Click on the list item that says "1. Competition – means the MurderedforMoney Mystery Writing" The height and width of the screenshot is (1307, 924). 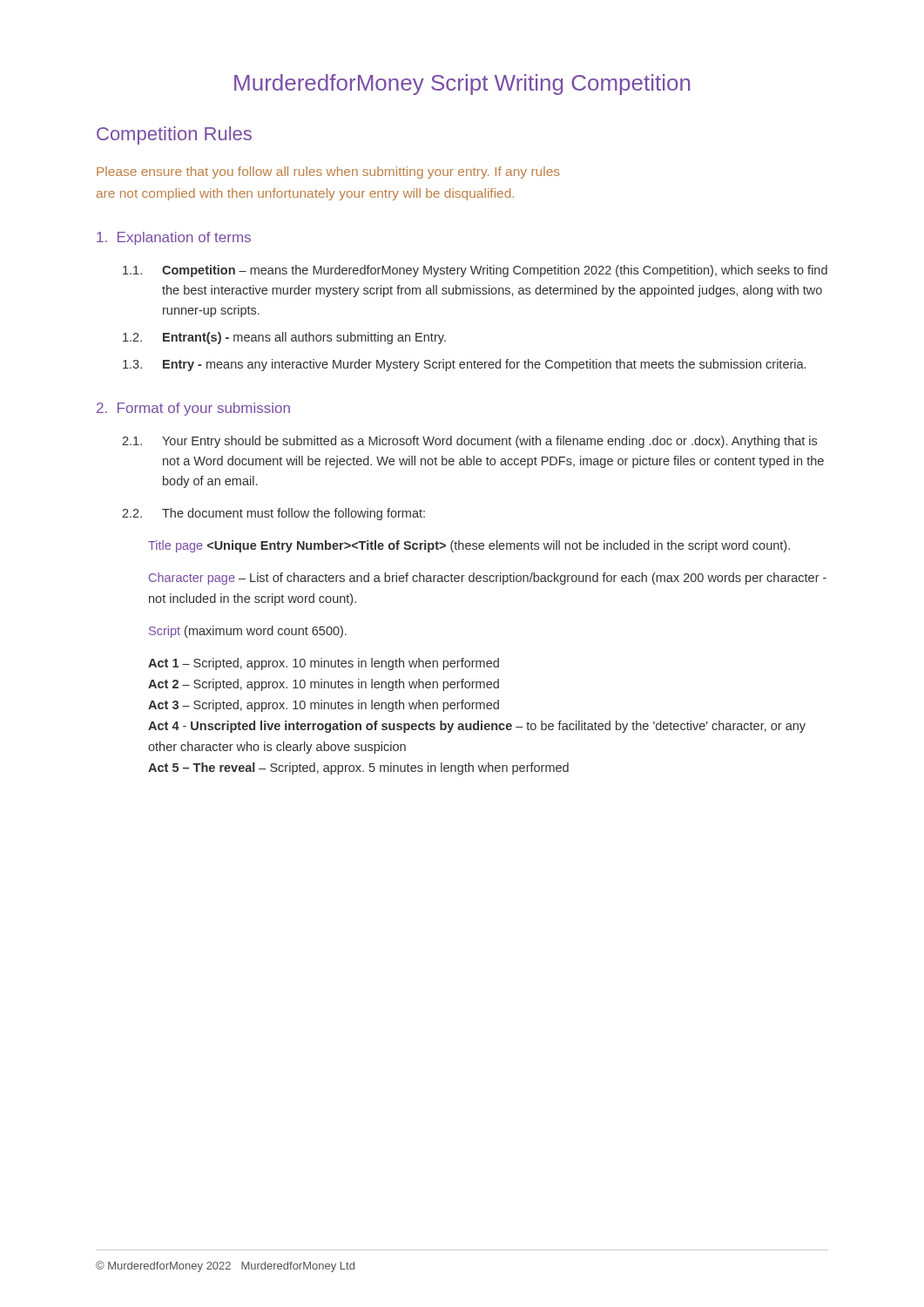pyautogui.click(x=471, y=290)
